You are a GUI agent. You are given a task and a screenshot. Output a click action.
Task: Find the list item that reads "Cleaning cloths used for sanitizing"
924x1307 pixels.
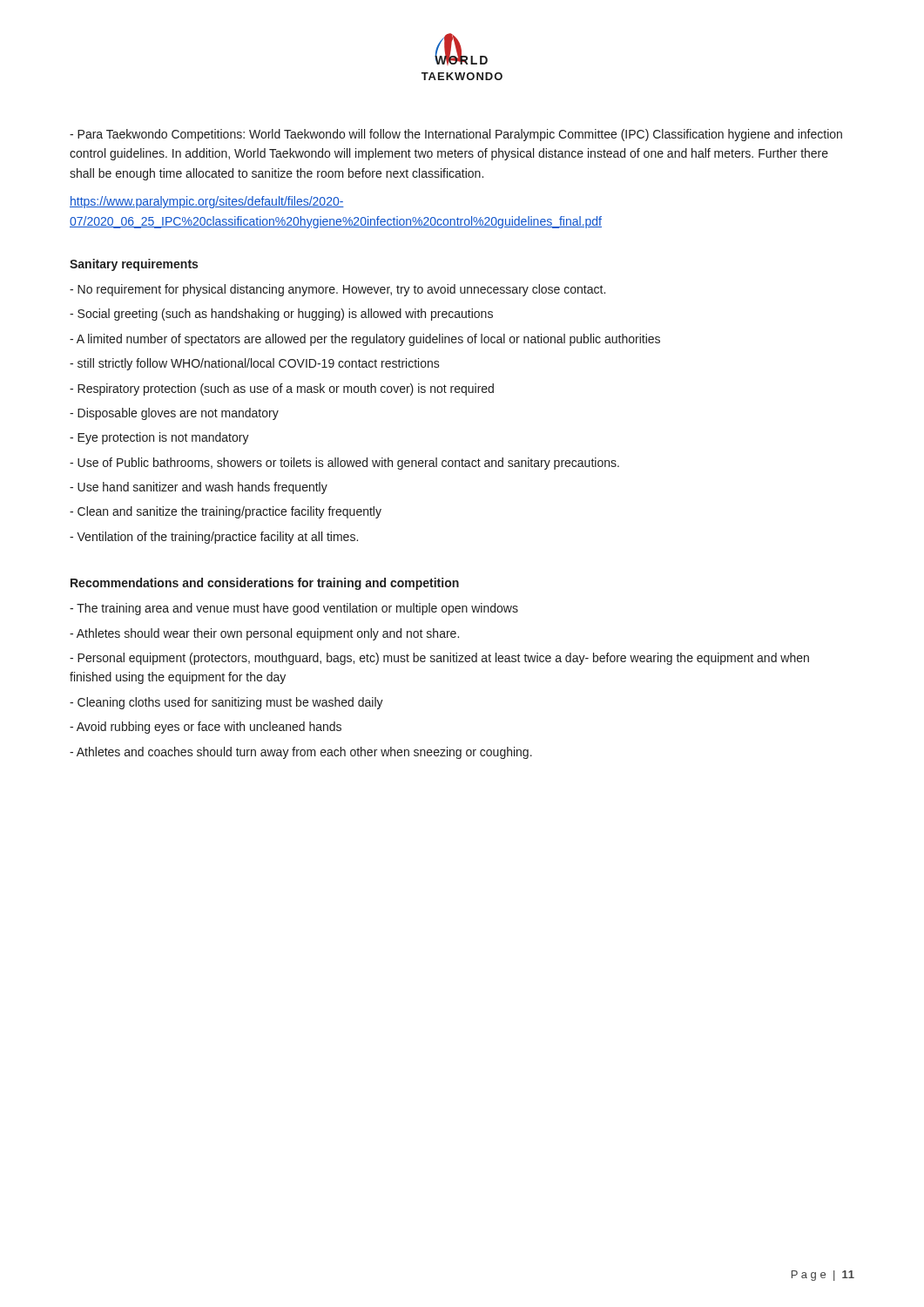click(226, 702)
